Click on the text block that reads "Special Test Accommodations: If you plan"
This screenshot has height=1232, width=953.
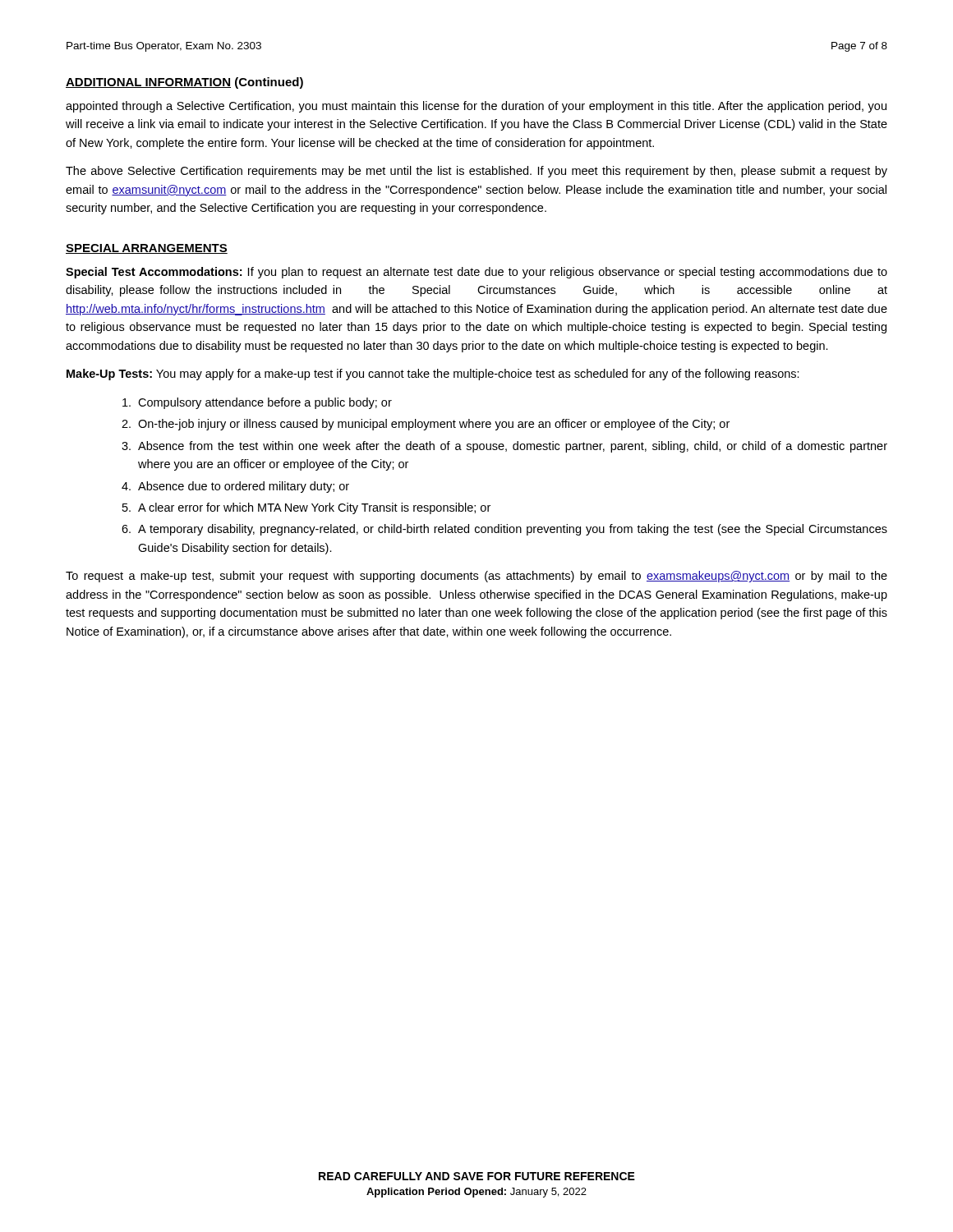tap(476, 309)
